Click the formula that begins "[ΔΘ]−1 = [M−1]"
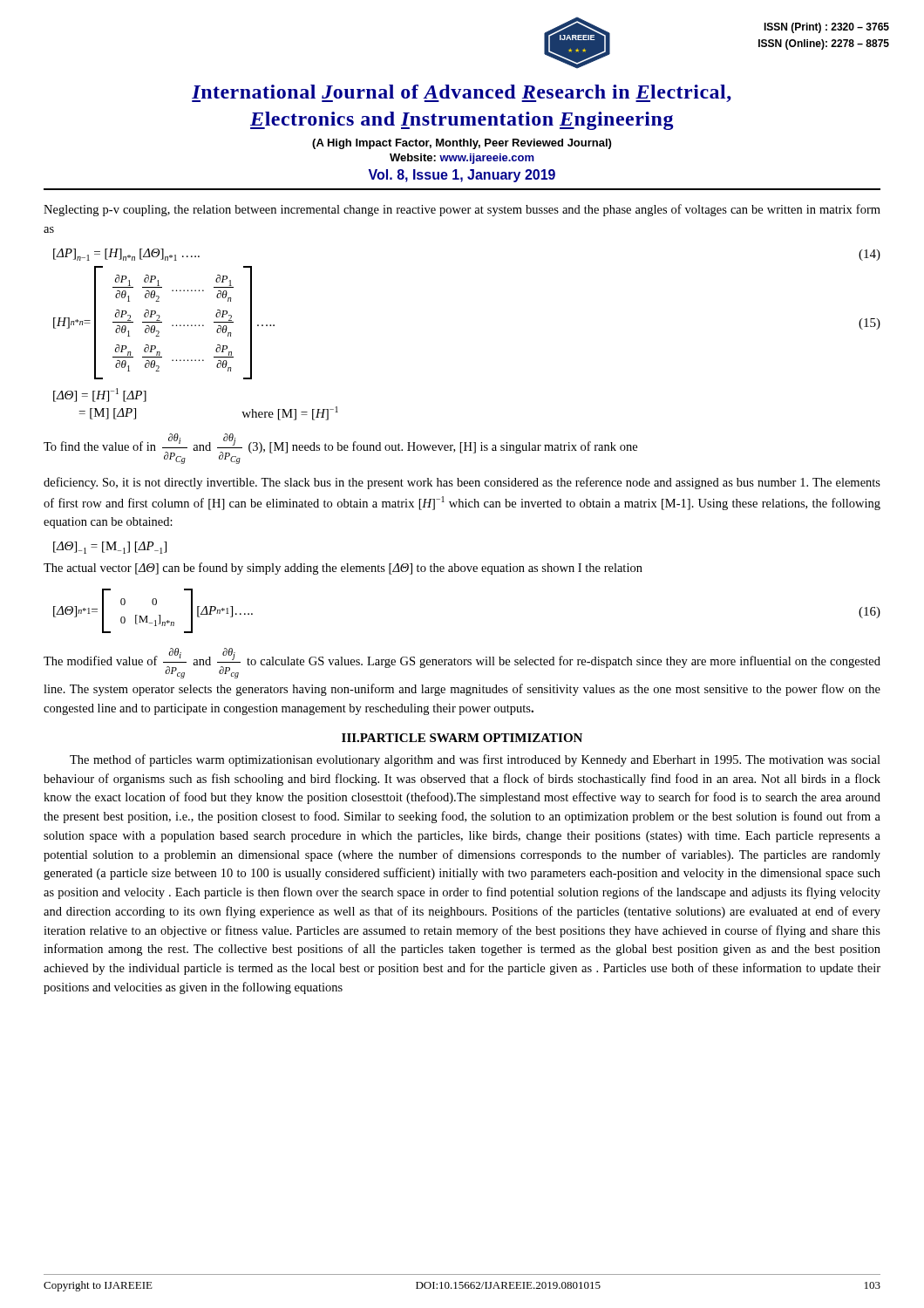Viewport: 924px width, 1308px height. [110, 547]
